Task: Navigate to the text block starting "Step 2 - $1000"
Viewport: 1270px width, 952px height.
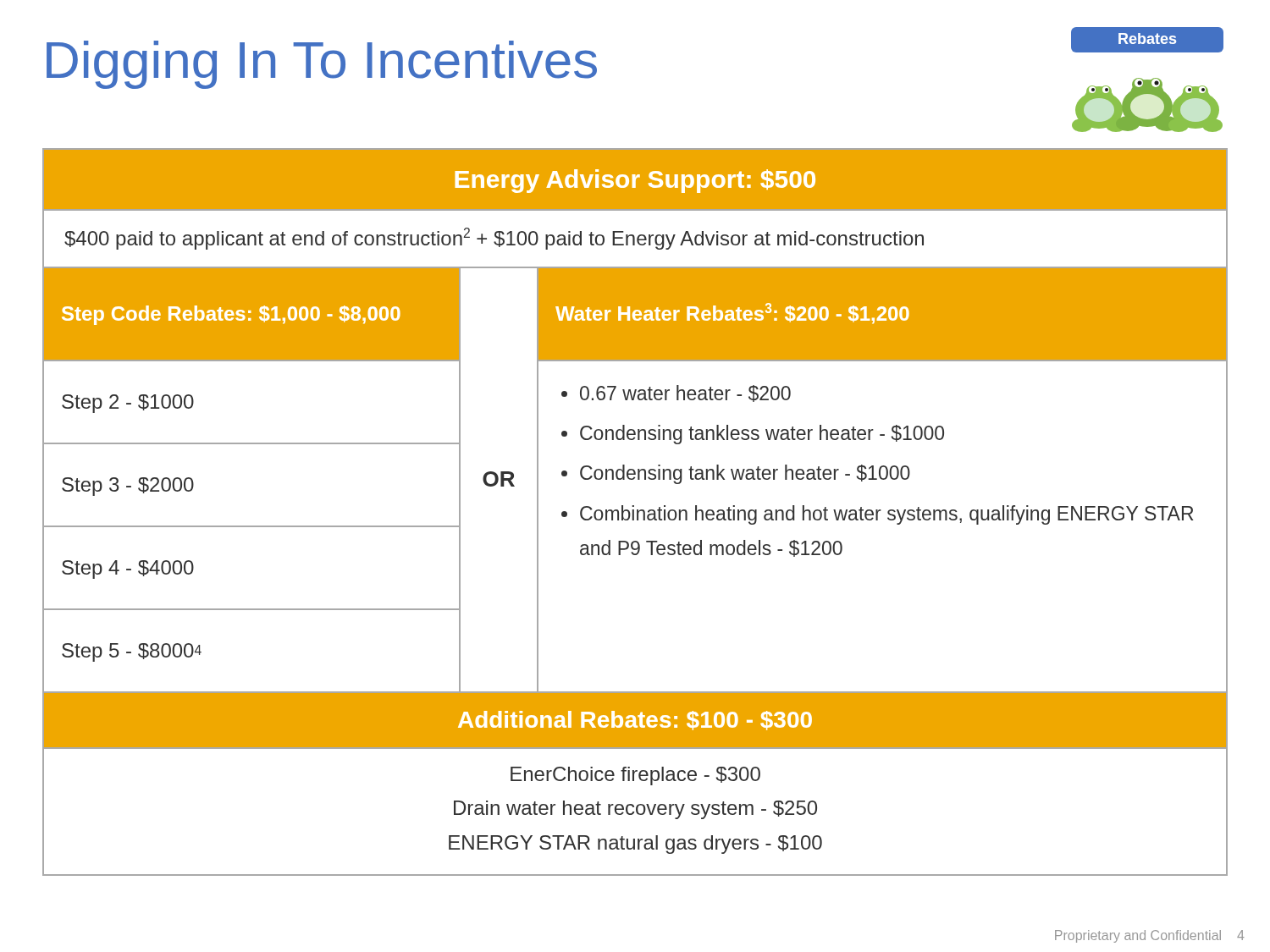Action: coord(128,401)
